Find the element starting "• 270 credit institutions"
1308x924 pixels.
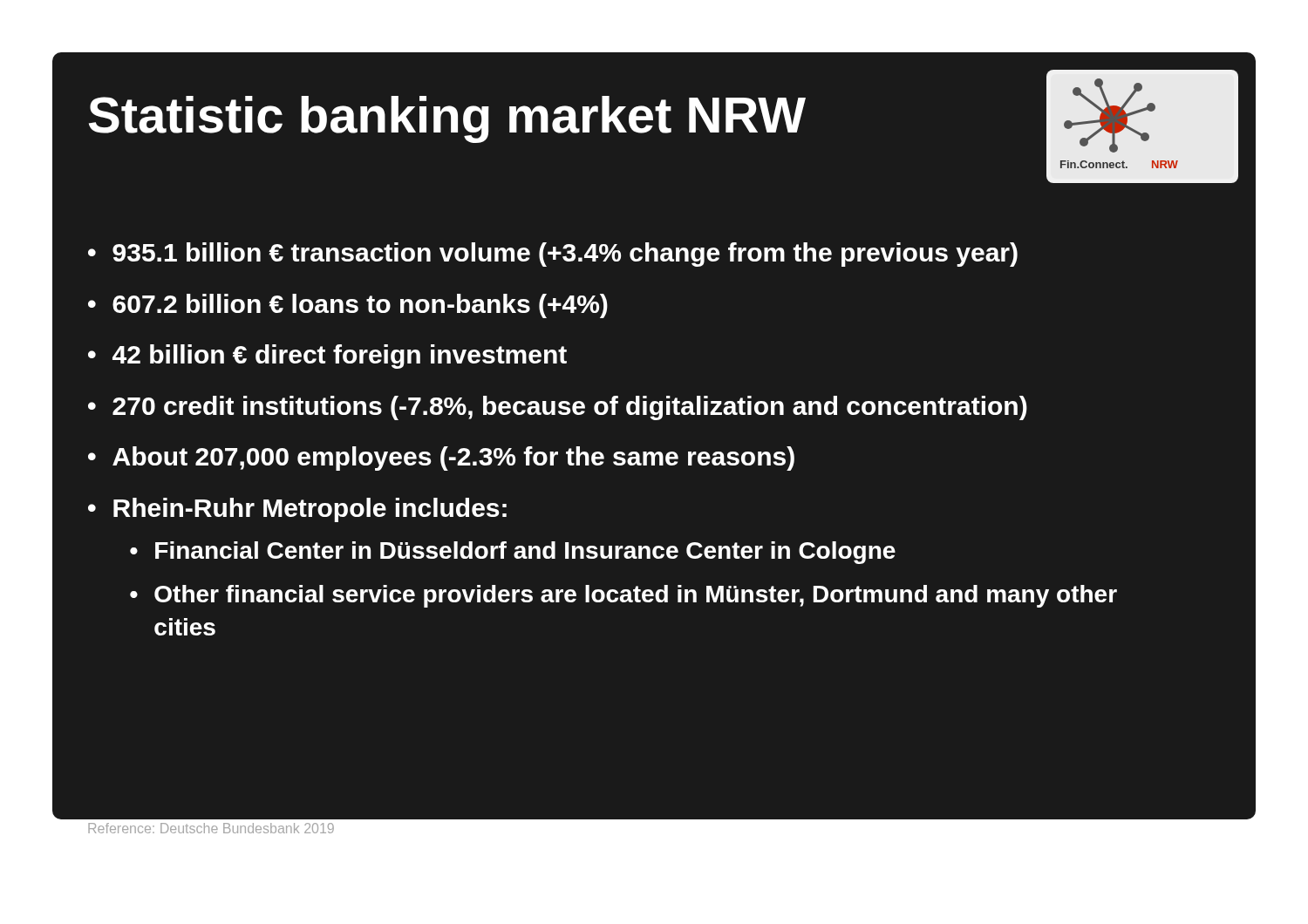tap(558, 406)
